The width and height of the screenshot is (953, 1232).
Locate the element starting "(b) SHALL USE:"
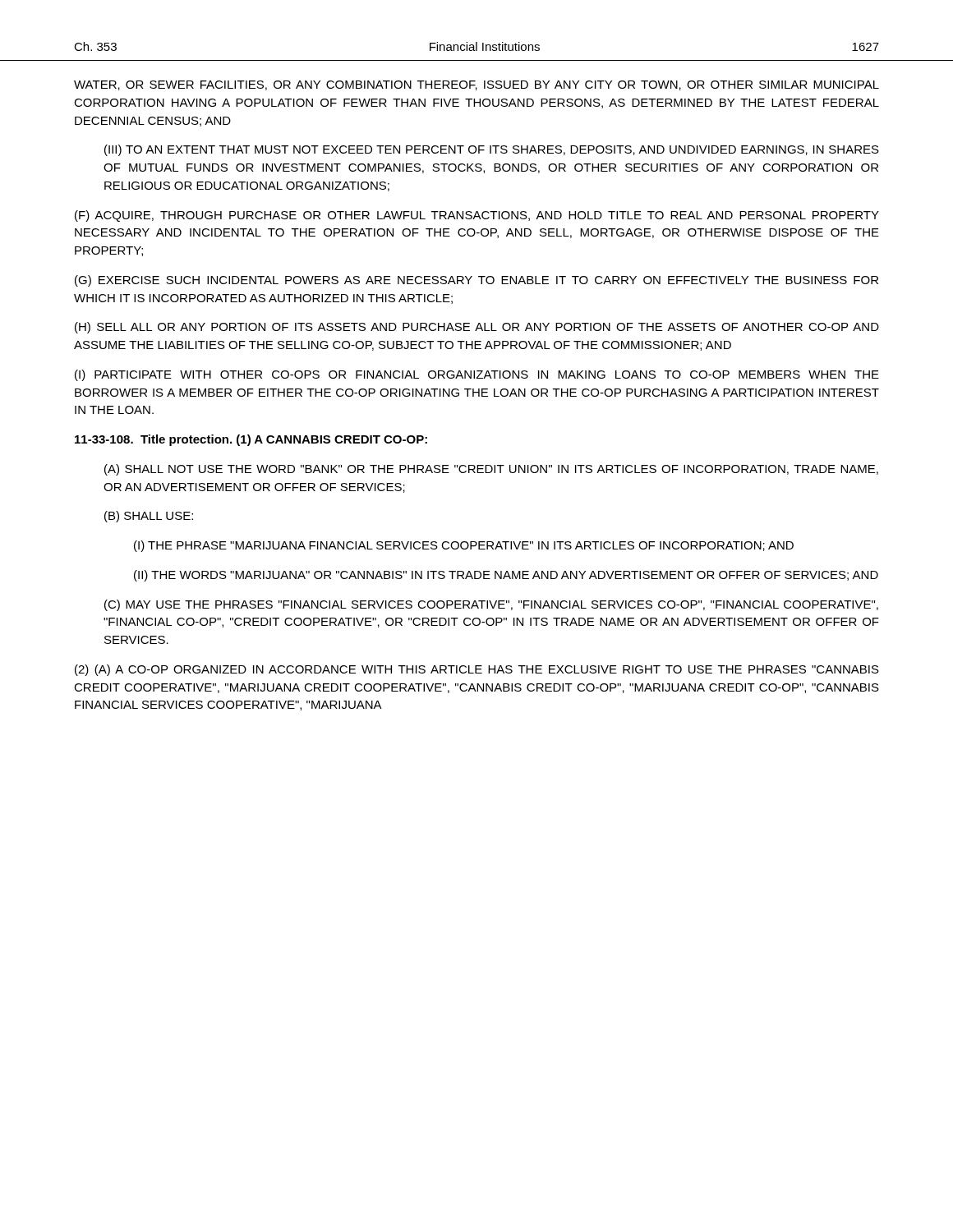[149, 516]
